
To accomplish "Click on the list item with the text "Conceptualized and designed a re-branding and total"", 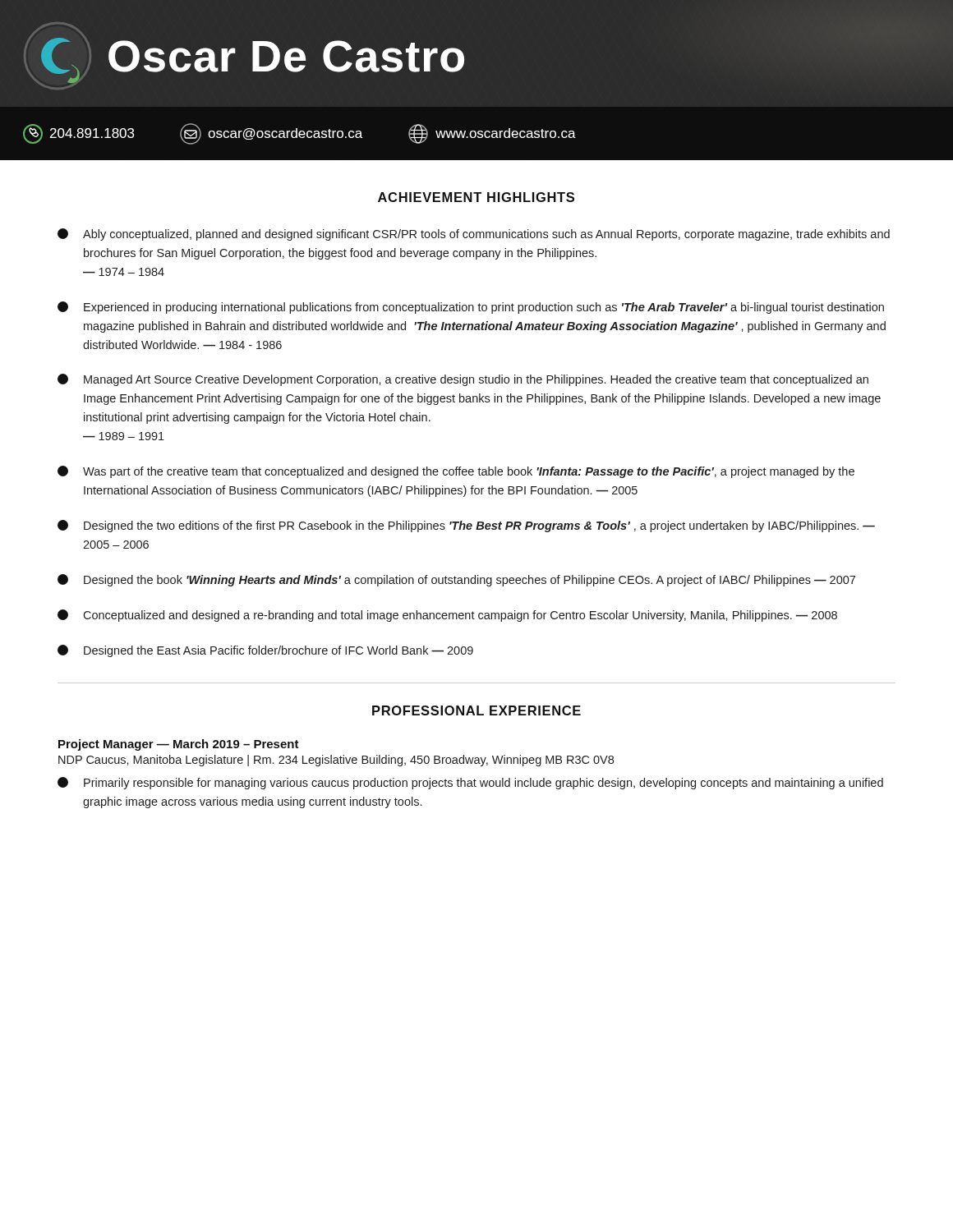I will click(x=448, y=615).
